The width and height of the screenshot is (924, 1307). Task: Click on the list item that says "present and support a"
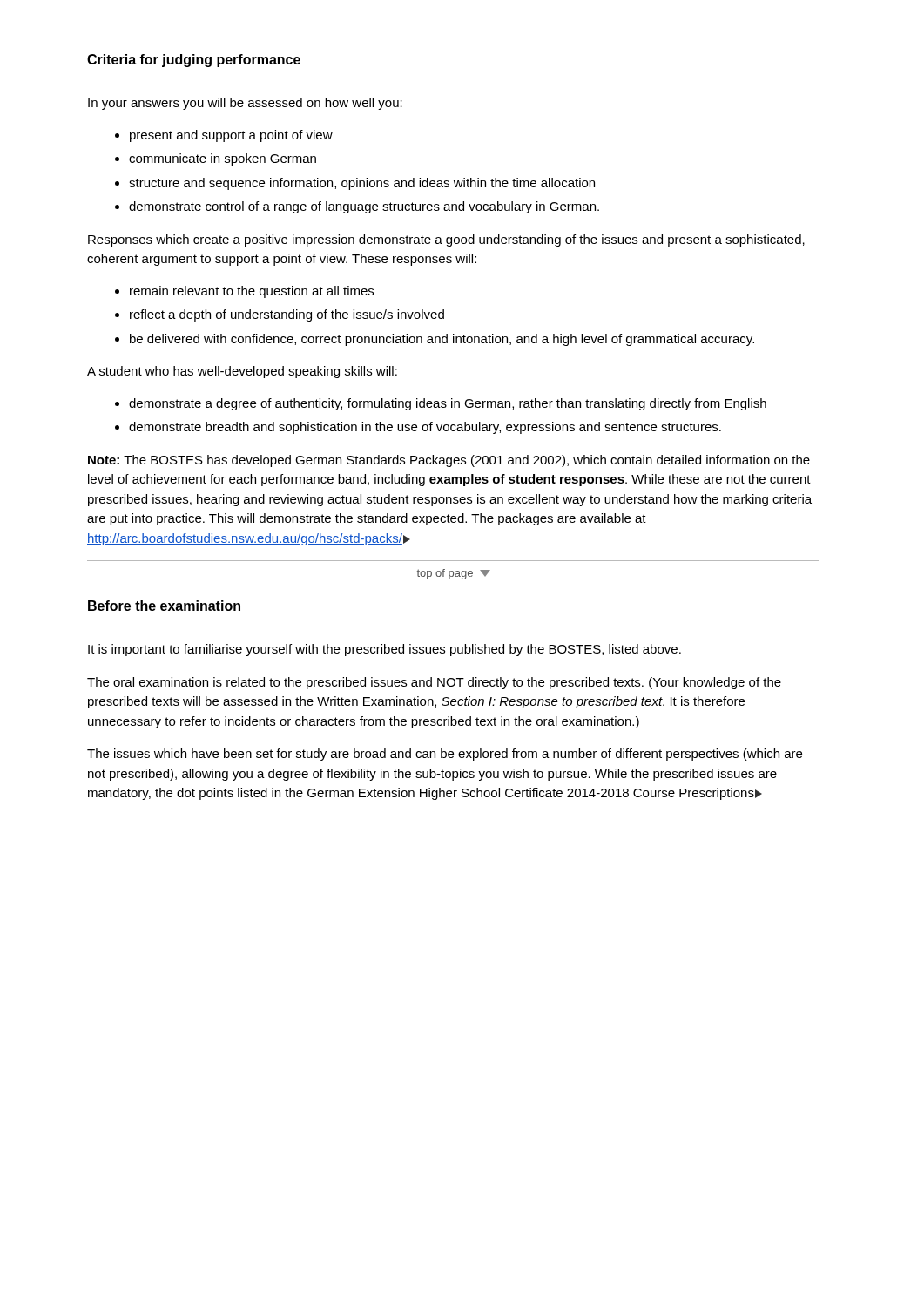pos(231,134)
